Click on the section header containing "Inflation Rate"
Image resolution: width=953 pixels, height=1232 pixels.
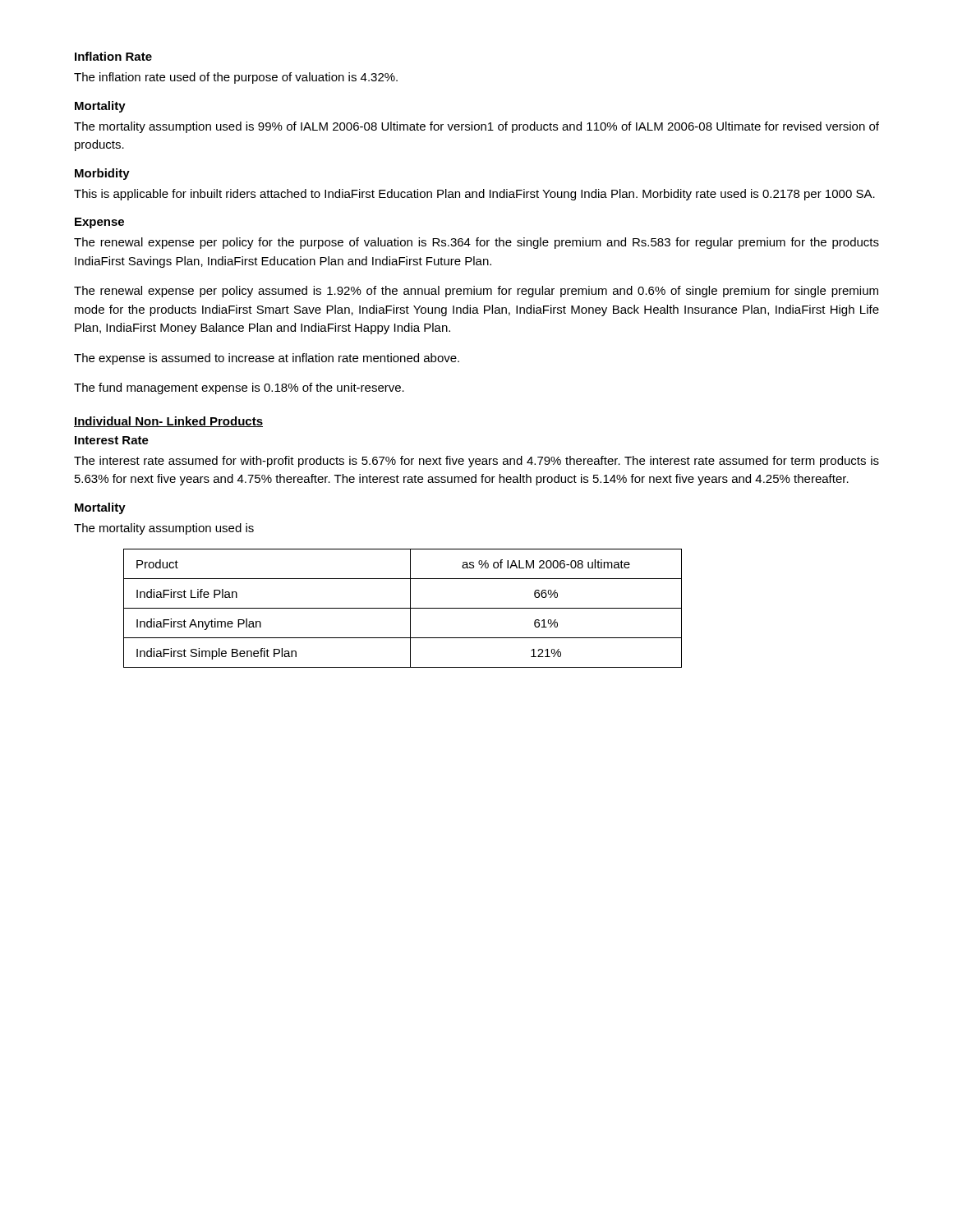(113, 56)
